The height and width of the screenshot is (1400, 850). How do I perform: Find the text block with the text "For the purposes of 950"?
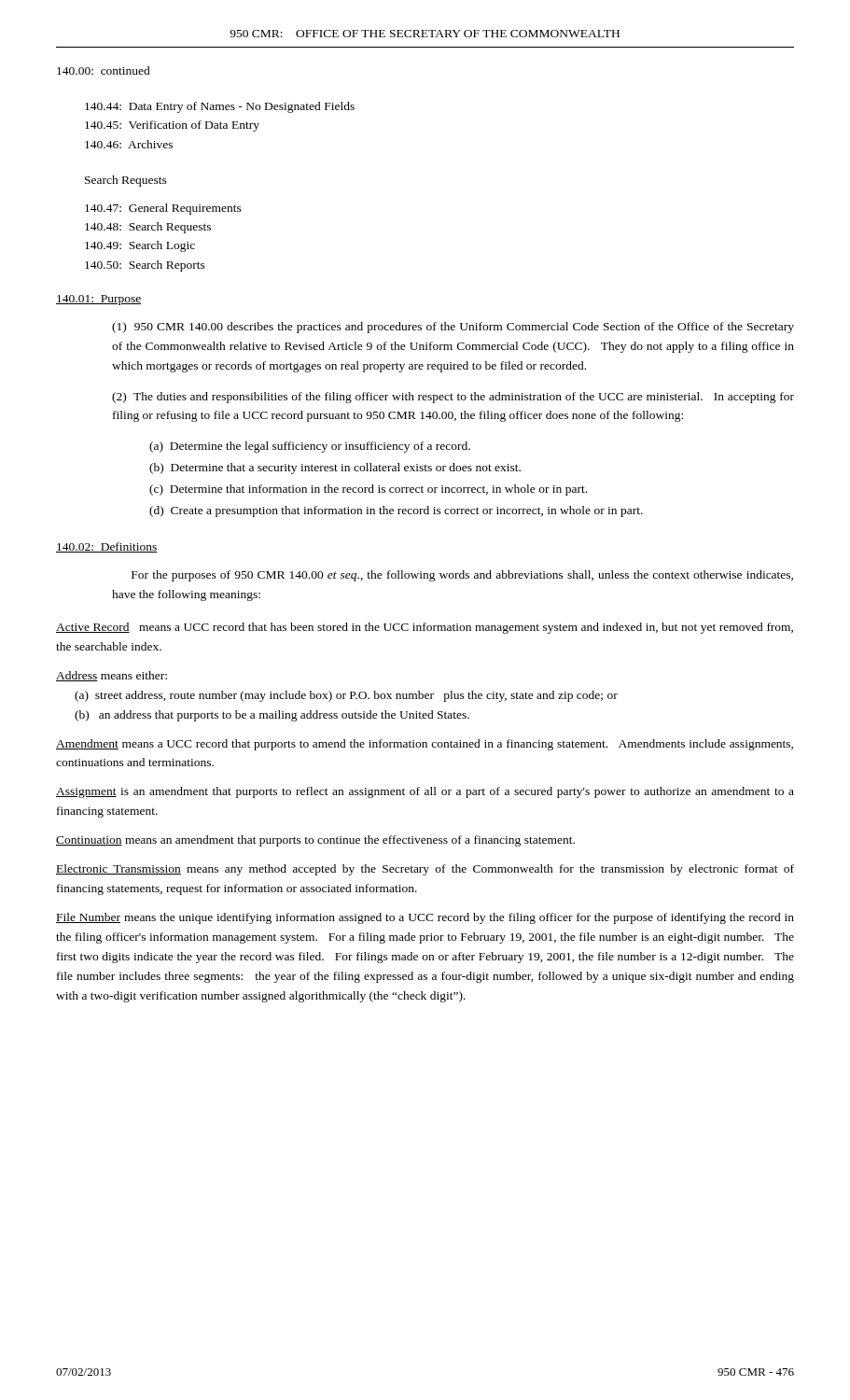tap(453, 584)
